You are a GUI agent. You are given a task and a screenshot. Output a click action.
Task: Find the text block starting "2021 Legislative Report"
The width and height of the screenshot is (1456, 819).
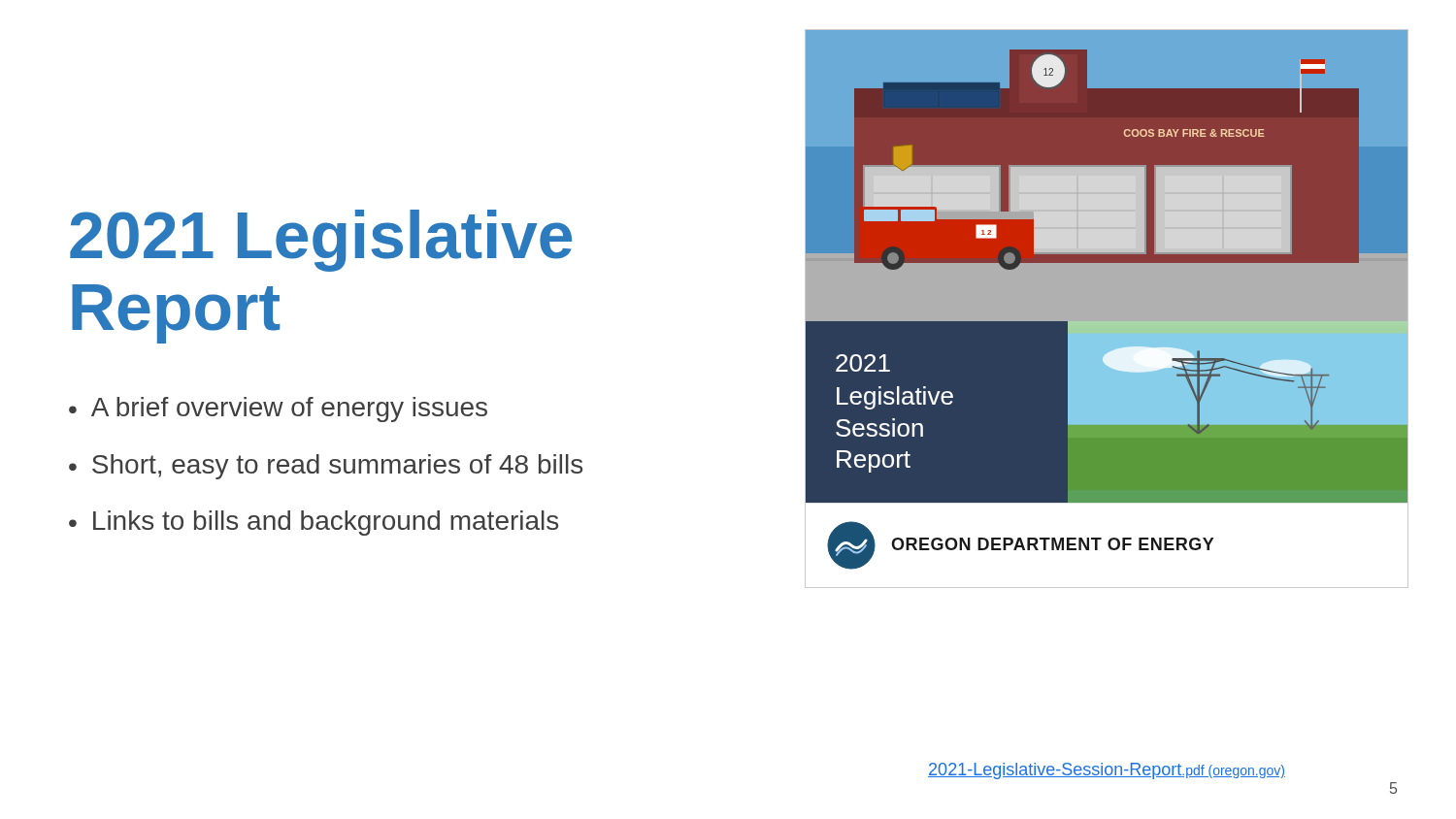(317, 264)
